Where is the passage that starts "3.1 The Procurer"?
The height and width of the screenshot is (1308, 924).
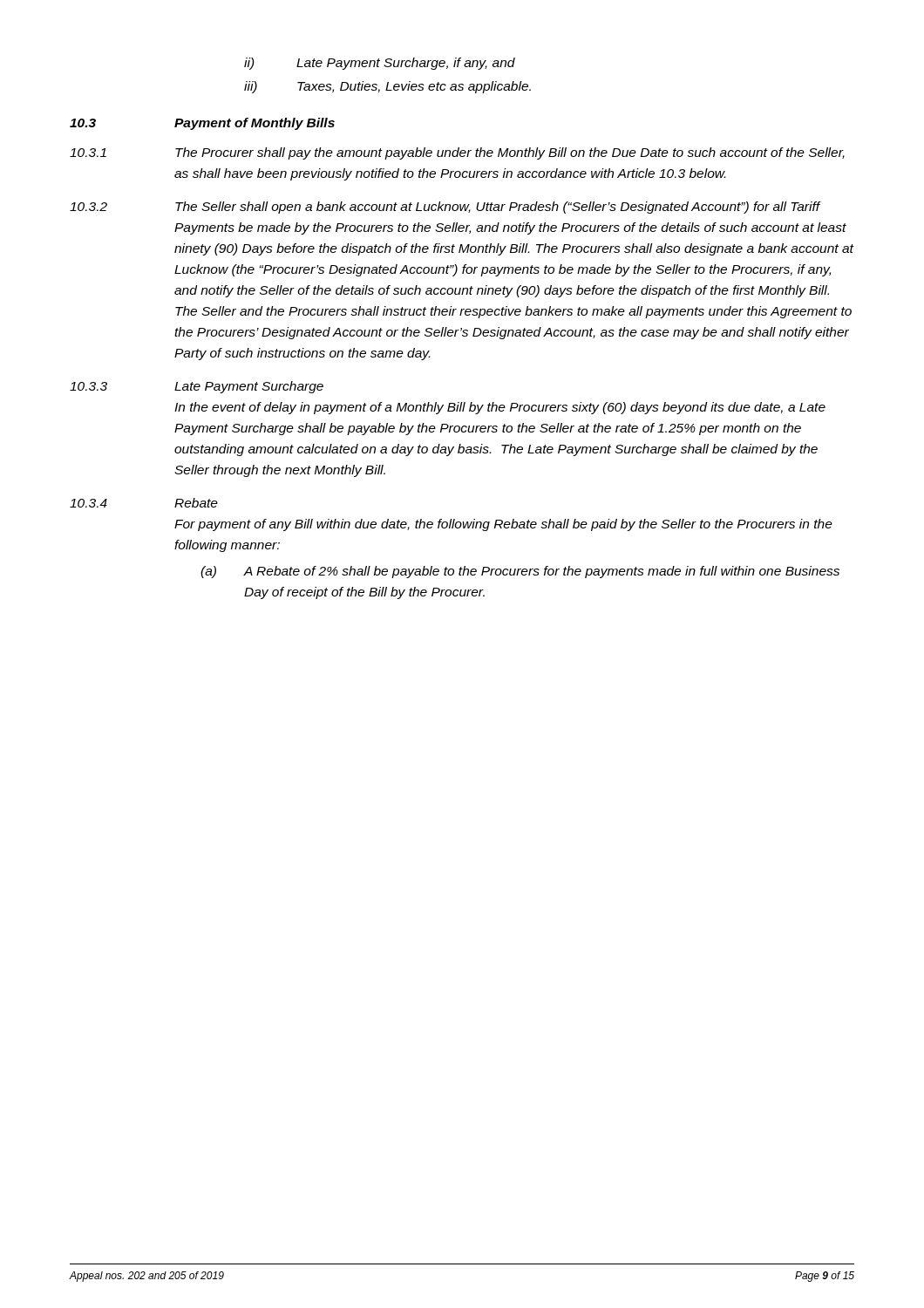(x=462, y=163)
